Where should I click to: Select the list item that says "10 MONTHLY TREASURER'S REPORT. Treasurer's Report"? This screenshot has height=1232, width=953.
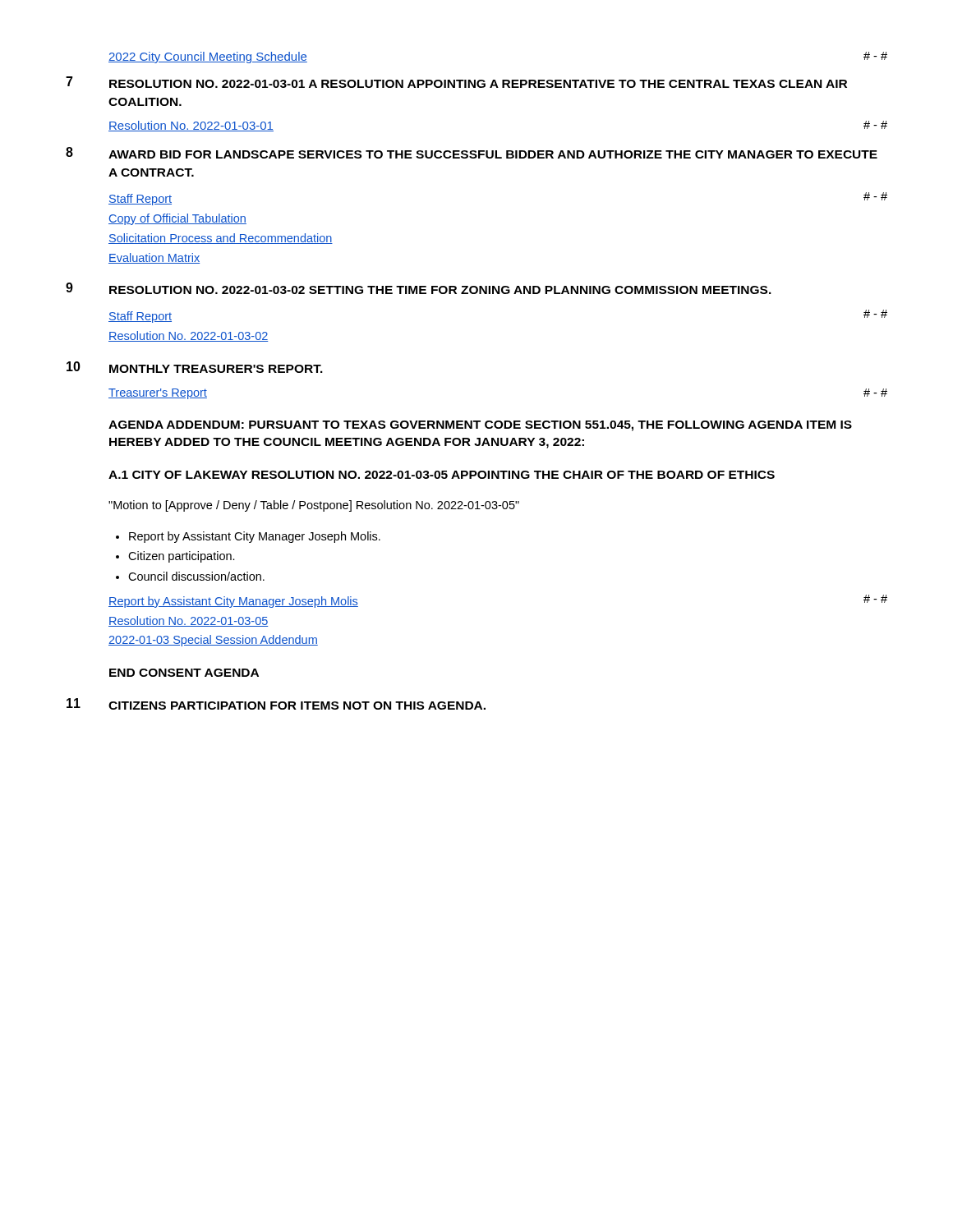[195, 367]
